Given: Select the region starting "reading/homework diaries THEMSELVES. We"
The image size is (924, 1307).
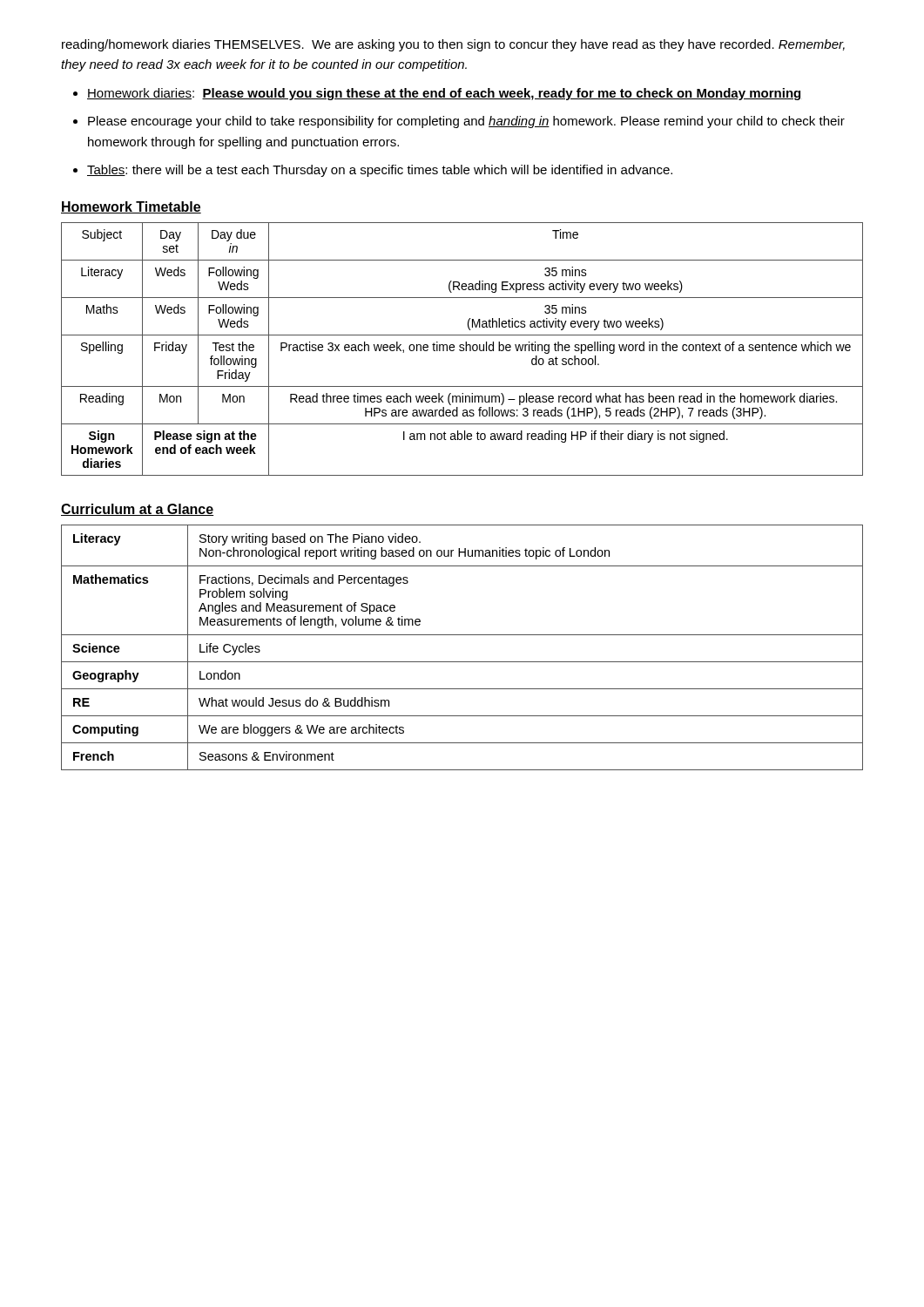Looking at the screenshot, I should (453, 54).
